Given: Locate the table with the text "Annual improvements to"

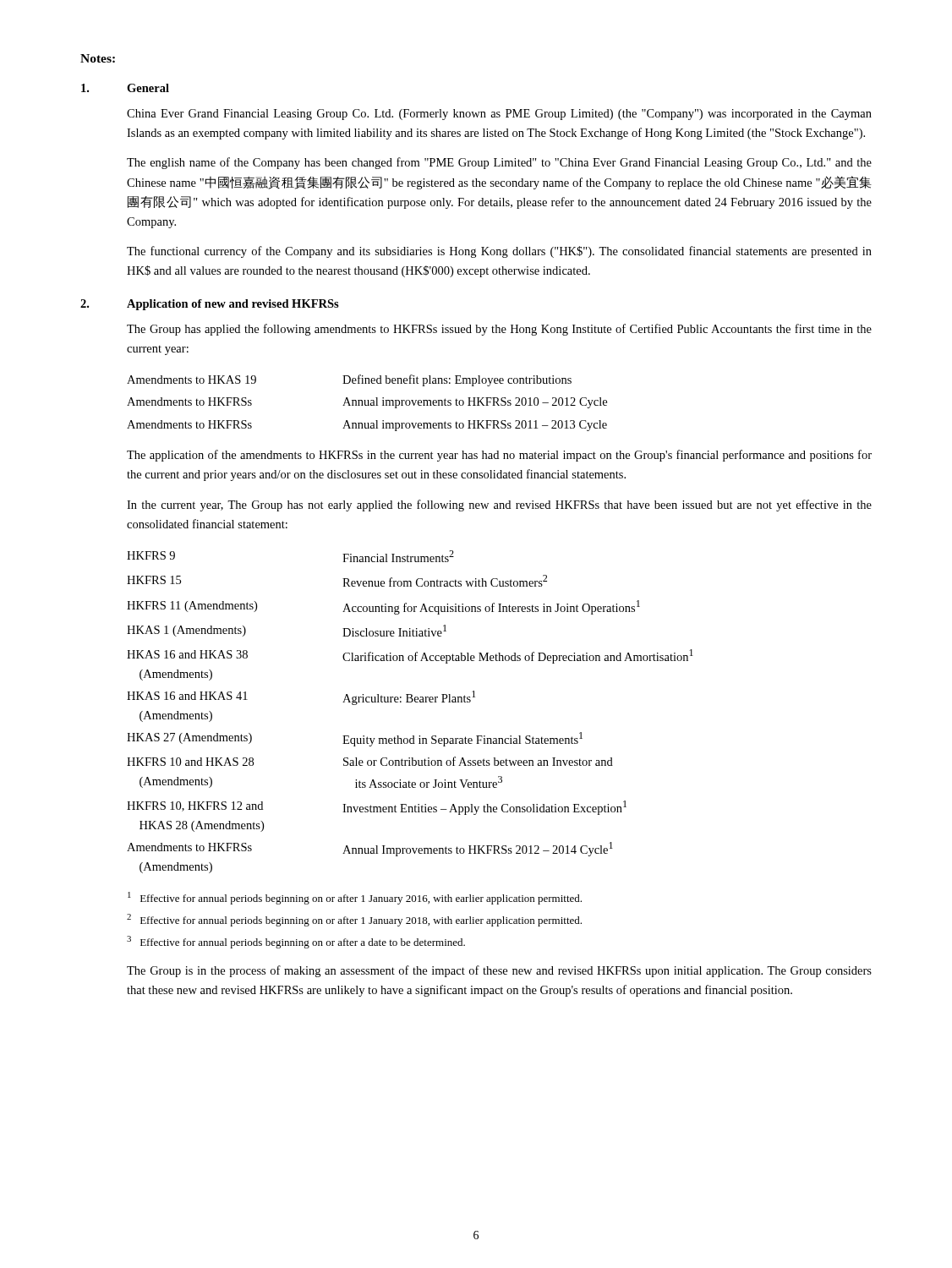Looking at the screenshot, I should tap(499, 402).
